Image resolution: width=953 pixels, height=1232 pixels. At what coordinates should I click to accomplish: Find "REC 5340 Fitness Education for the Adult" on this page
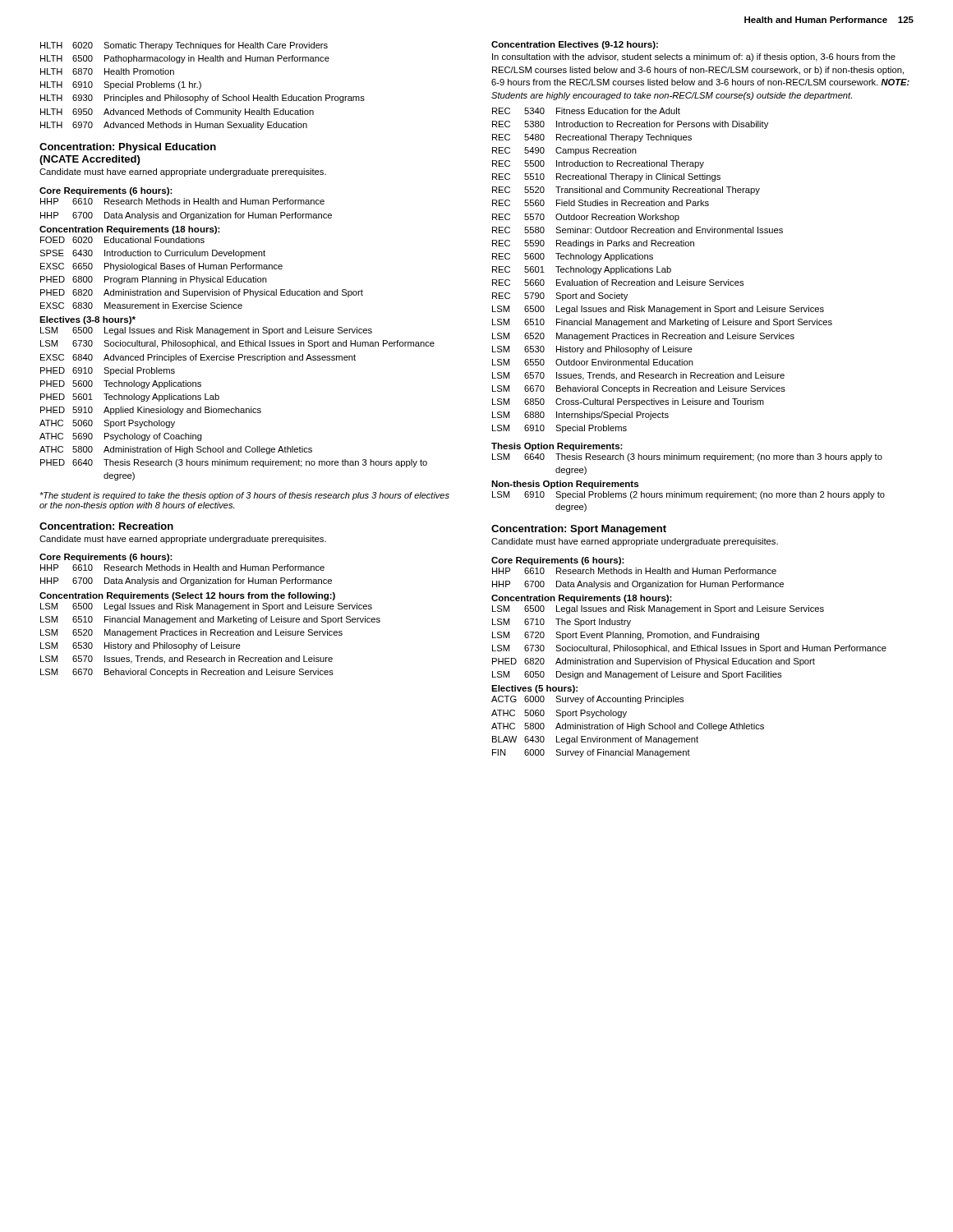(x=701, y=111)
